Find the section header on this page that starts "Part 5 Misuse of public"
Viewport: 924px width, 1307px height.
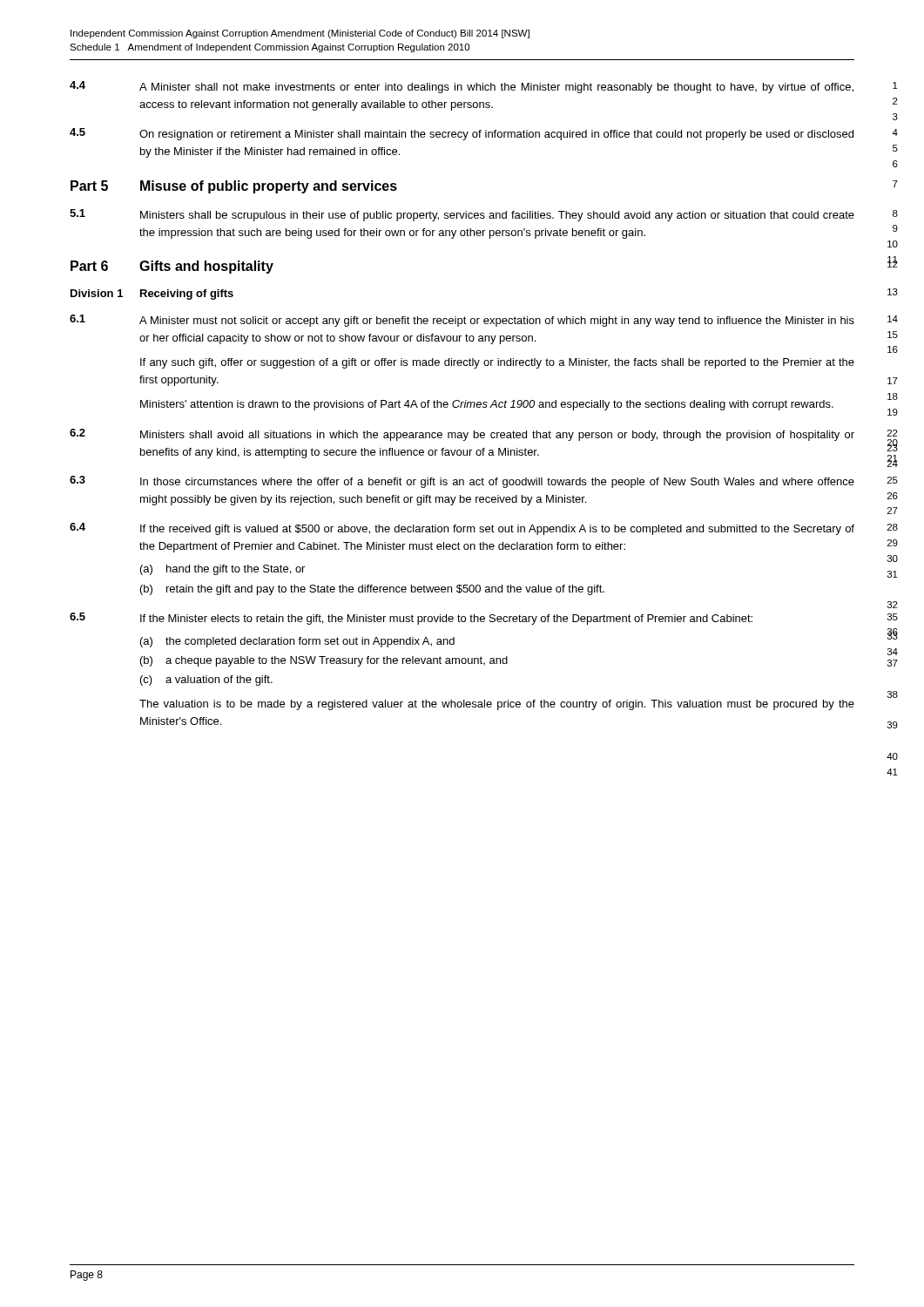pyautogui.click(x=234, y=187)
